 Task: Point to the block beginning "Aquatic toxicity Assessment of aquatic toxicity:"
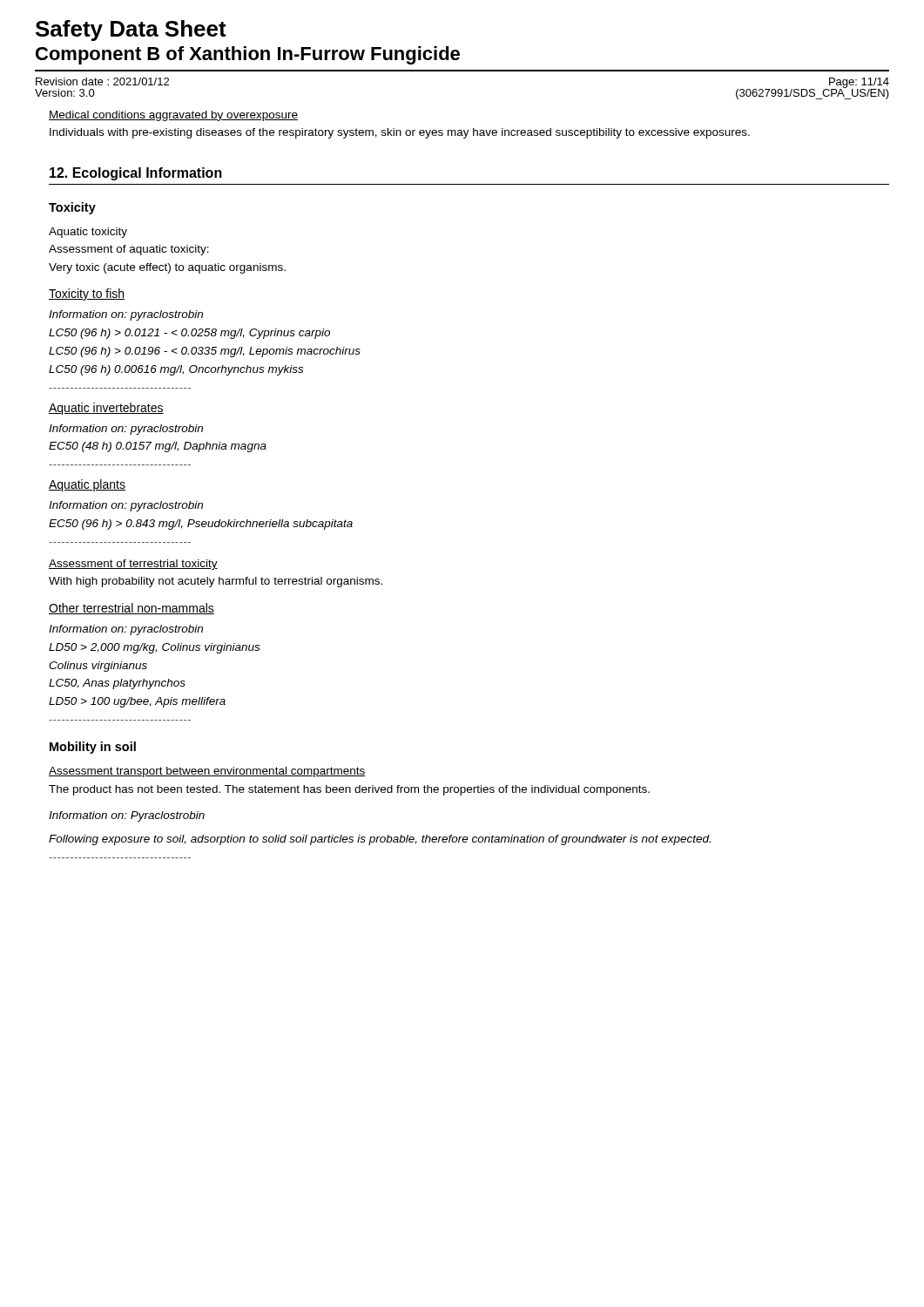tap(168, 249)
